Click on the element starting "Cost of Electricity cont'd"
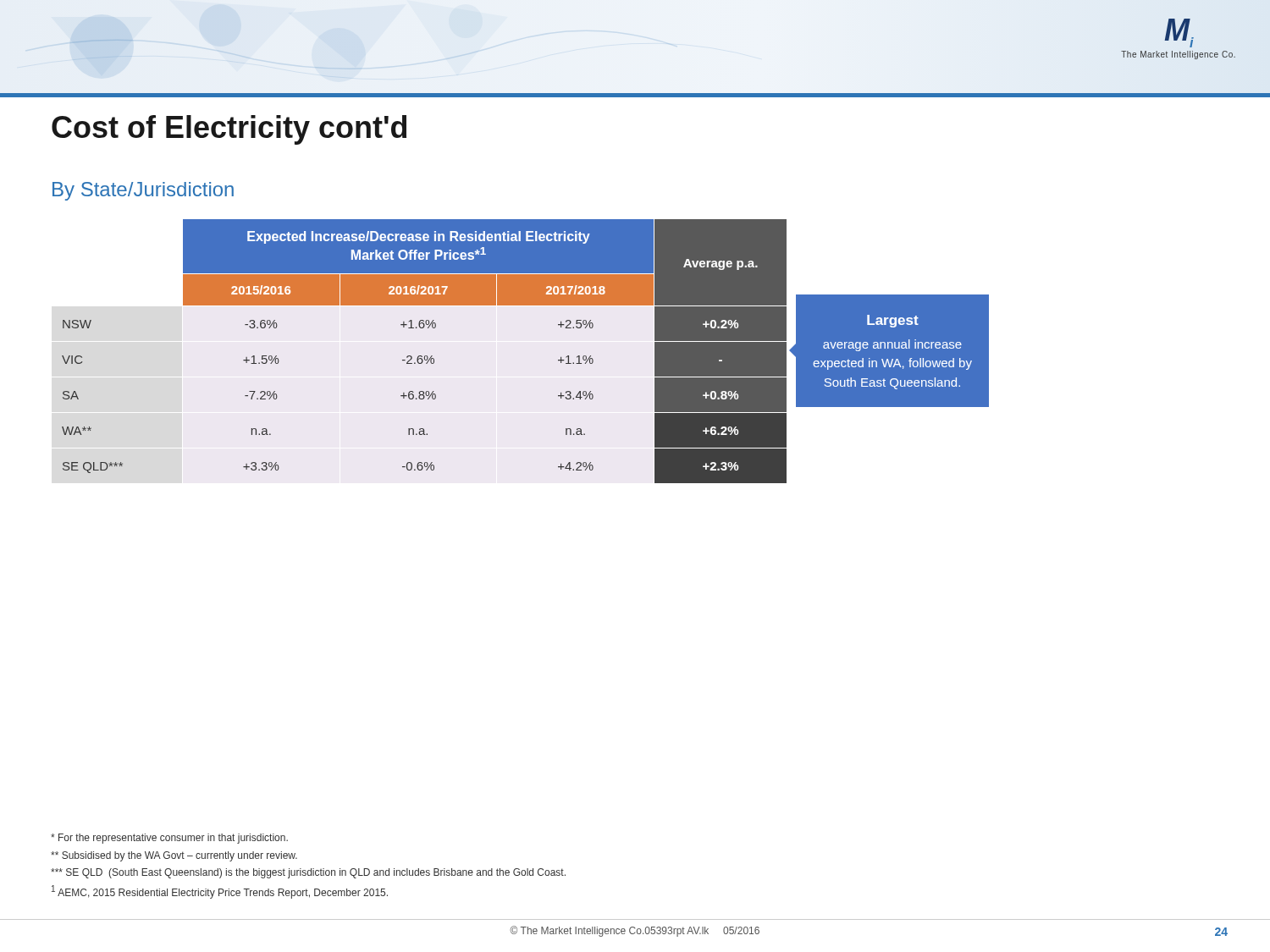Image resolution: width=1270 pixels, height=952 pixels. (230, 127)
